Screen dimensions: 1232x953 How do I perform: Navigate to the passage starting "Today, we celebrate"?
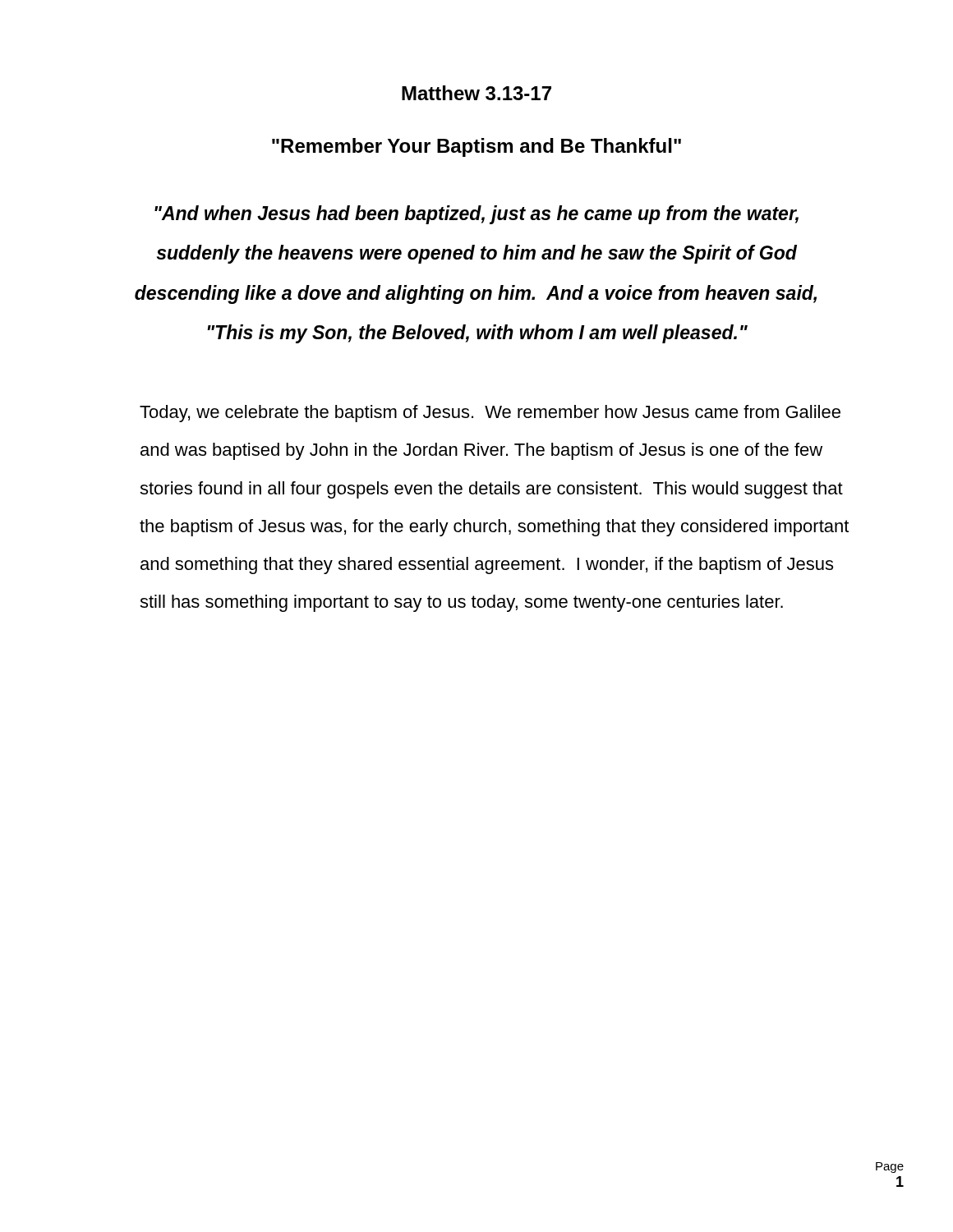(490, 414)
